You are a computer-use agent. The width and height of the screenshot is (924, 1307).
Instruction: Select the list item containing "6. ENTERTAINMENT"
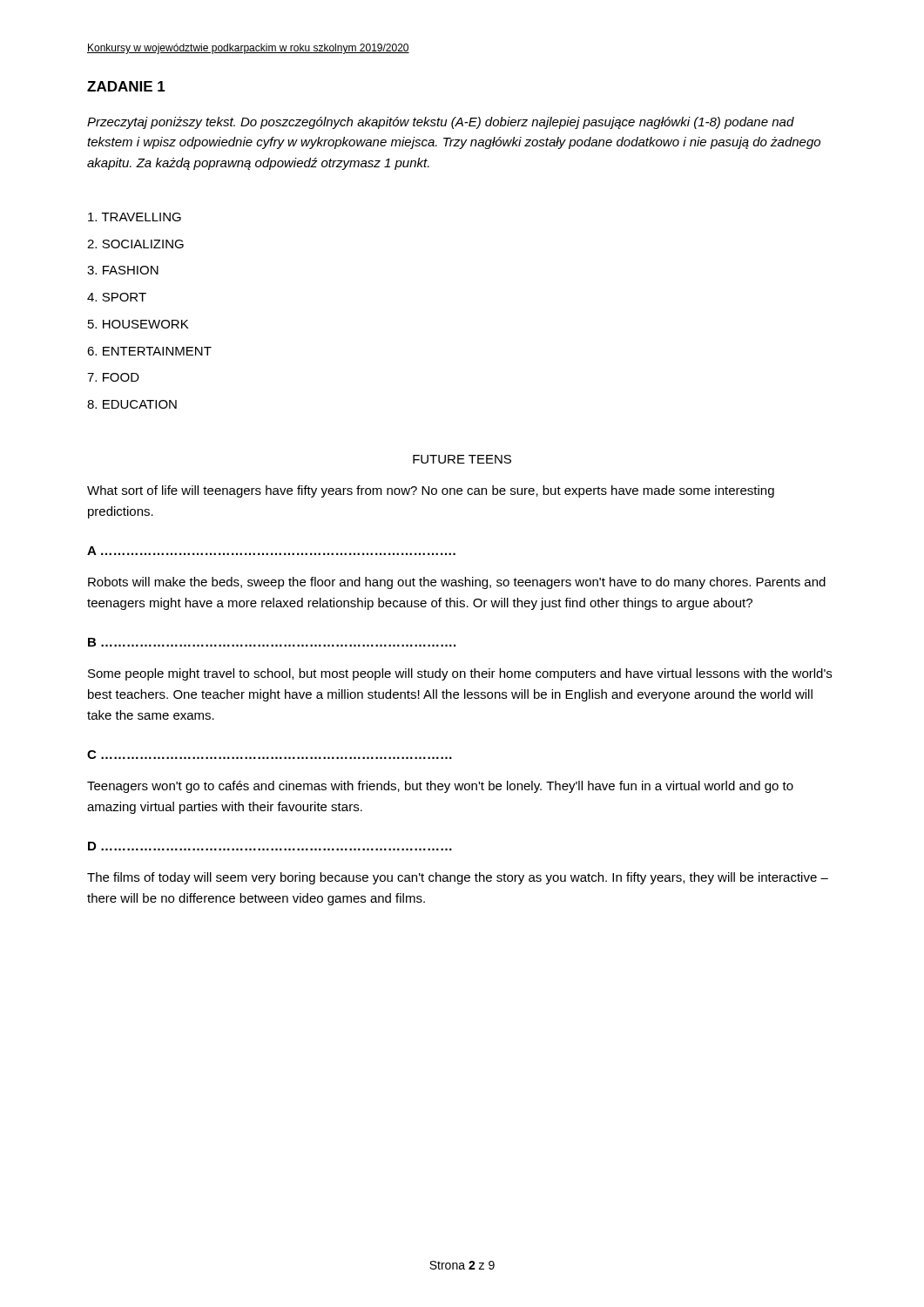(149, 350)
